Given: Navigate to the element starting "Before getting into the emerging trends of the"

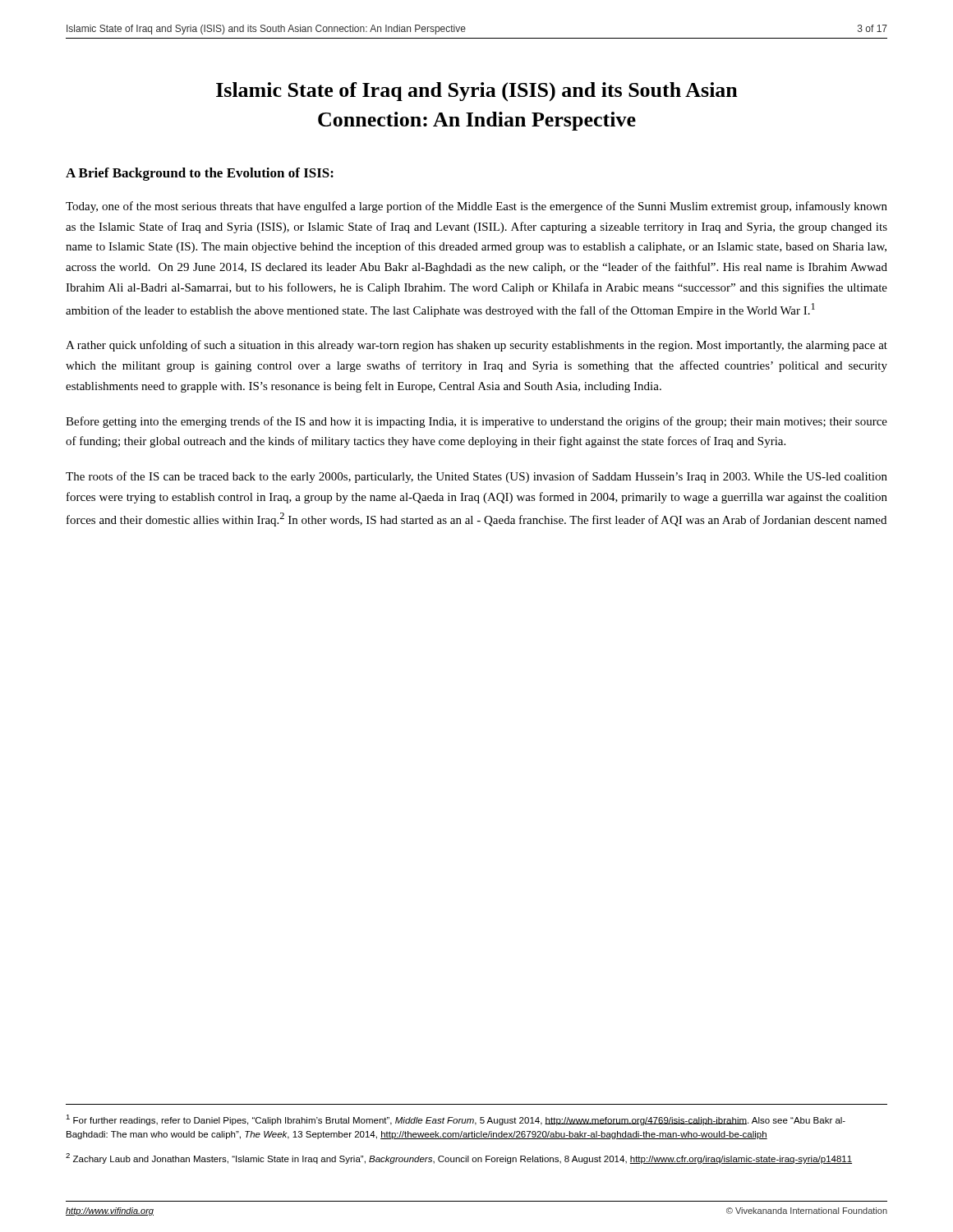Looking at the screenshot, I should (476, 431).
